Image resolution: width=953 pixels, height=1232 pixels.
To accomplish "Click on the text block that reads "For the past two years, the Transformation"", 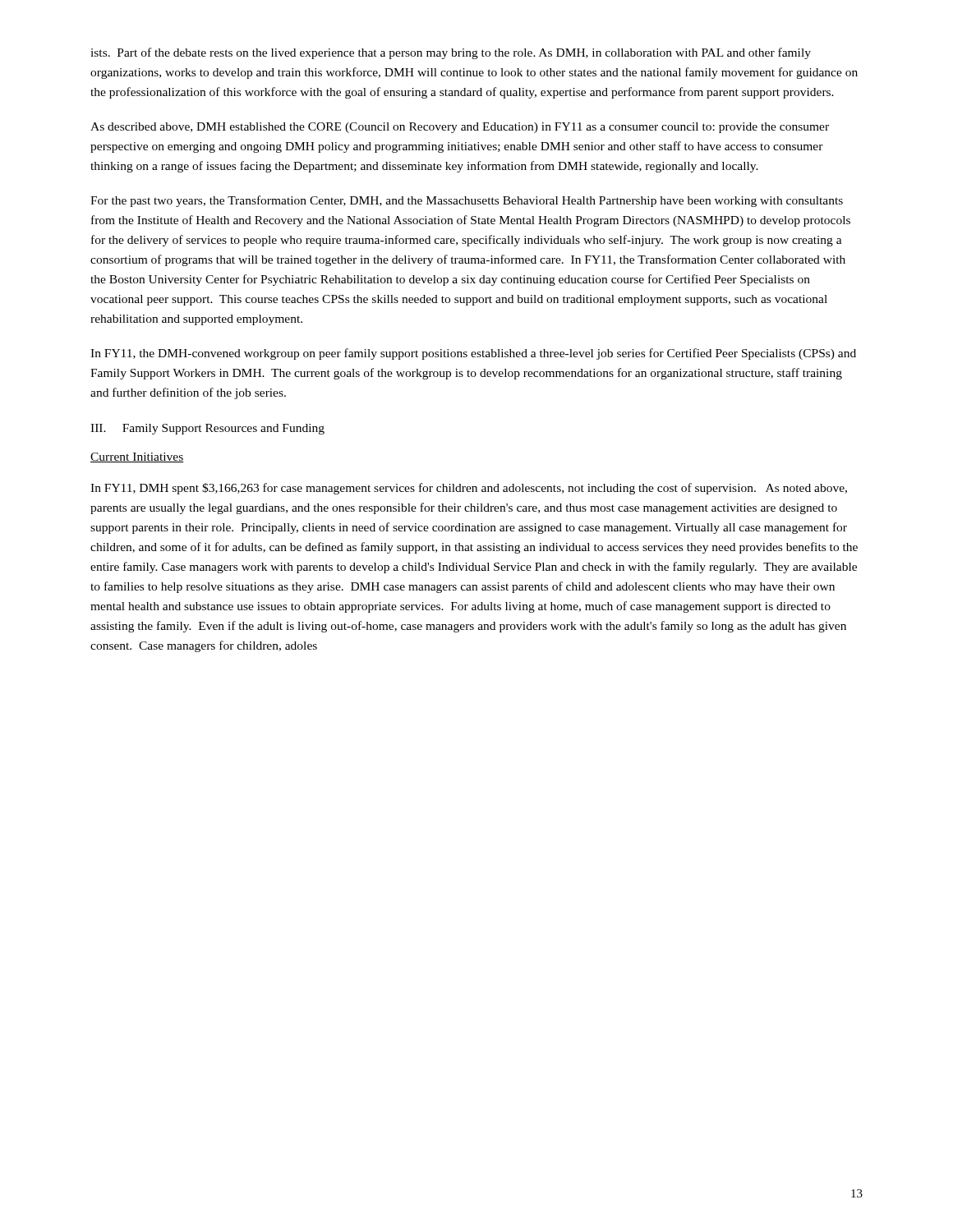I will [471, 259].
